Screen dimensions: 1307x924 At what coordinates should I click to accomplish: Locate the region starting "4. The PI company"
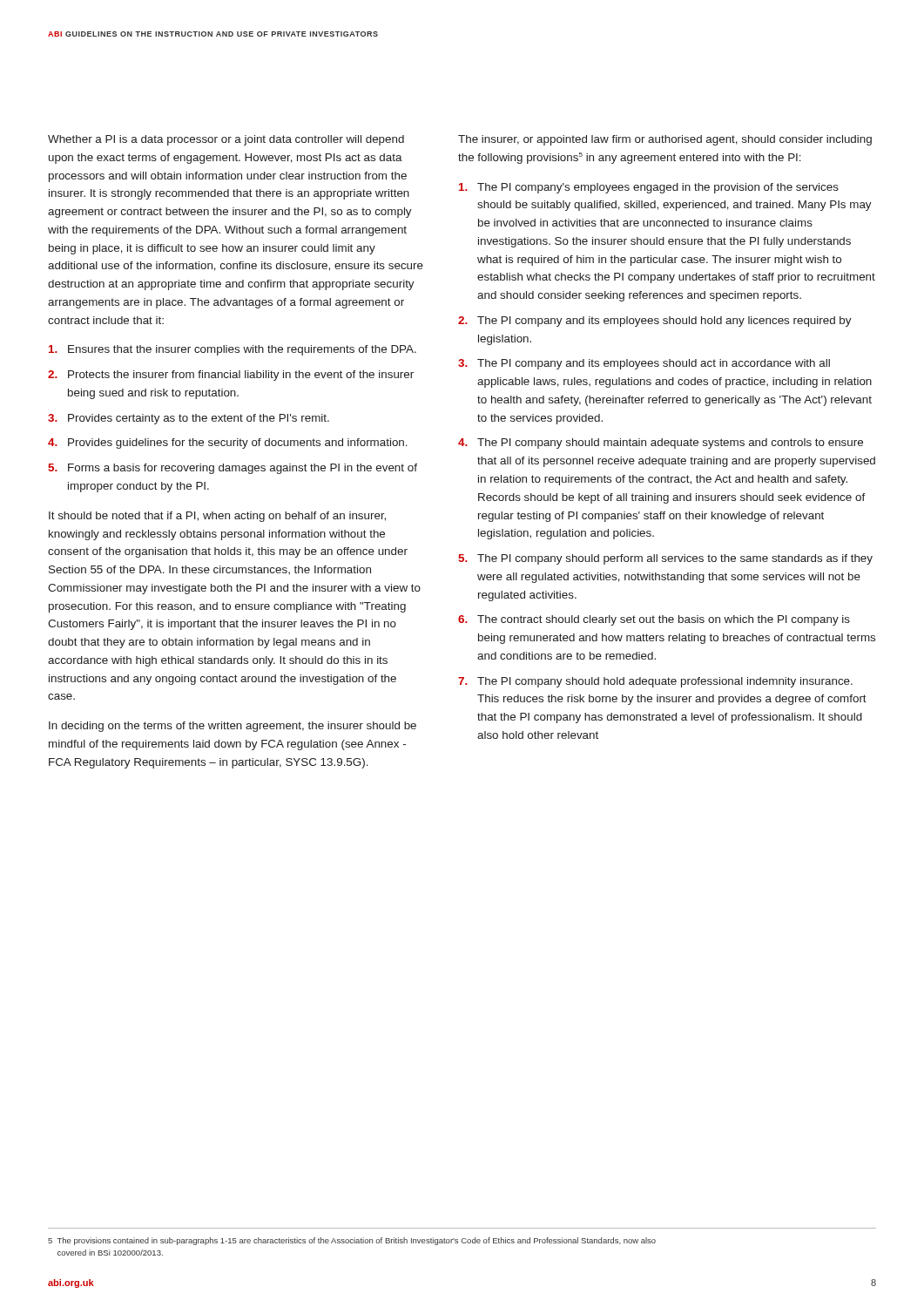667,489
